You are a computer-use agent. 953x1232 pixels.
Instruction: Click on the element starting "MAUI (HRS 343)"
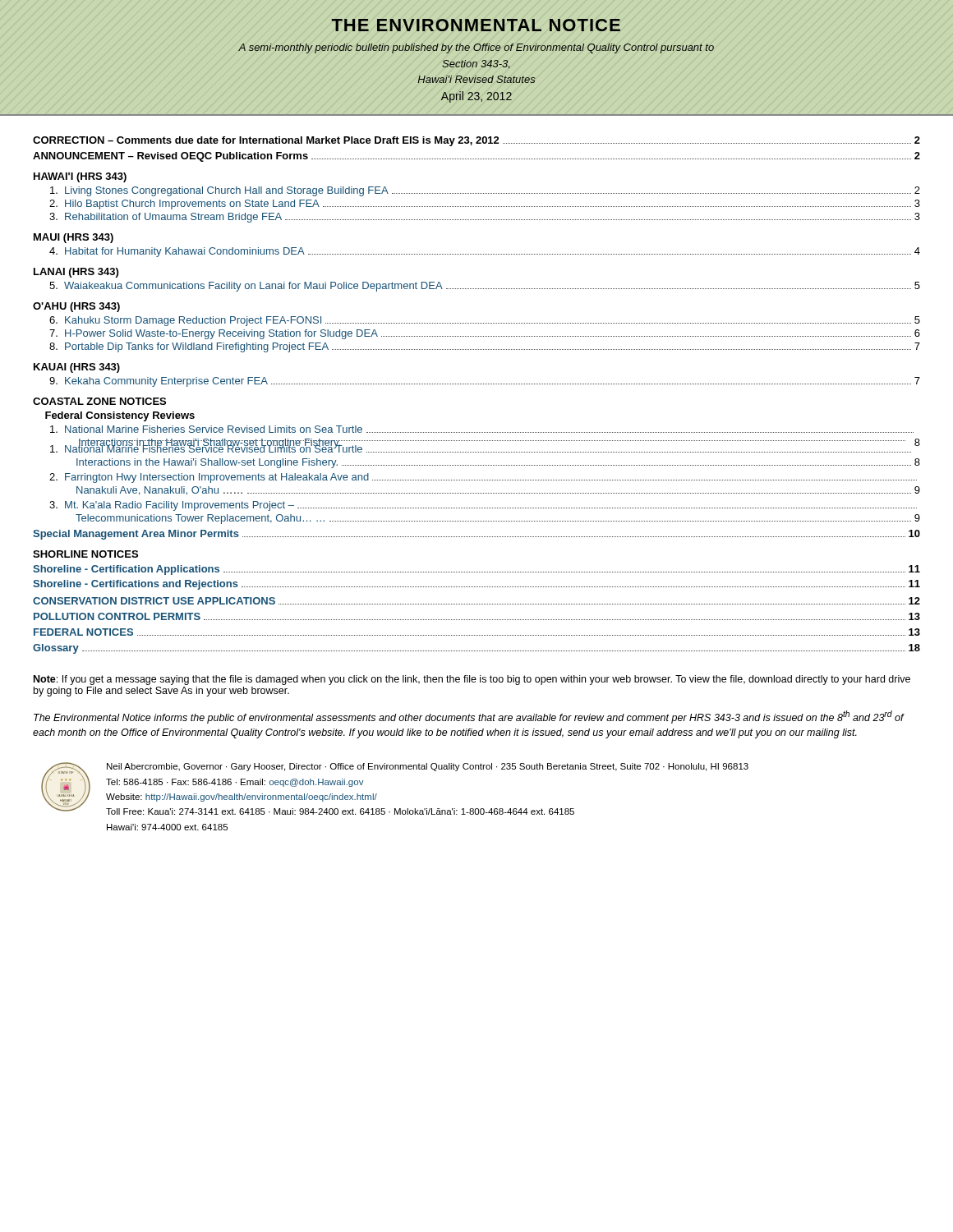coord(73,237)
